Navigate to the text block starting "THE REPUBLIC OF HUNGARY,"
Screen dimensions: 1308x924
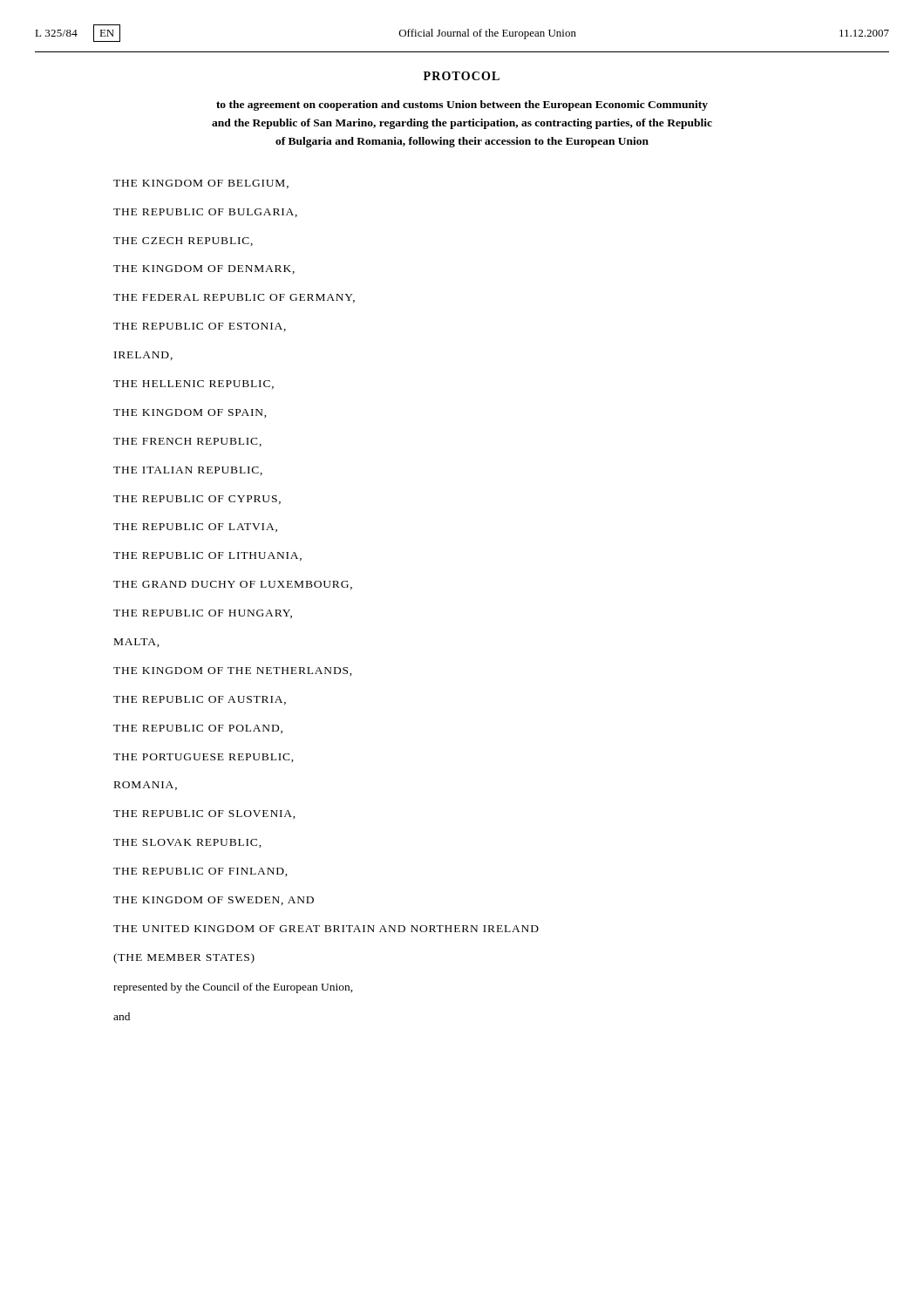coord(203,613)
